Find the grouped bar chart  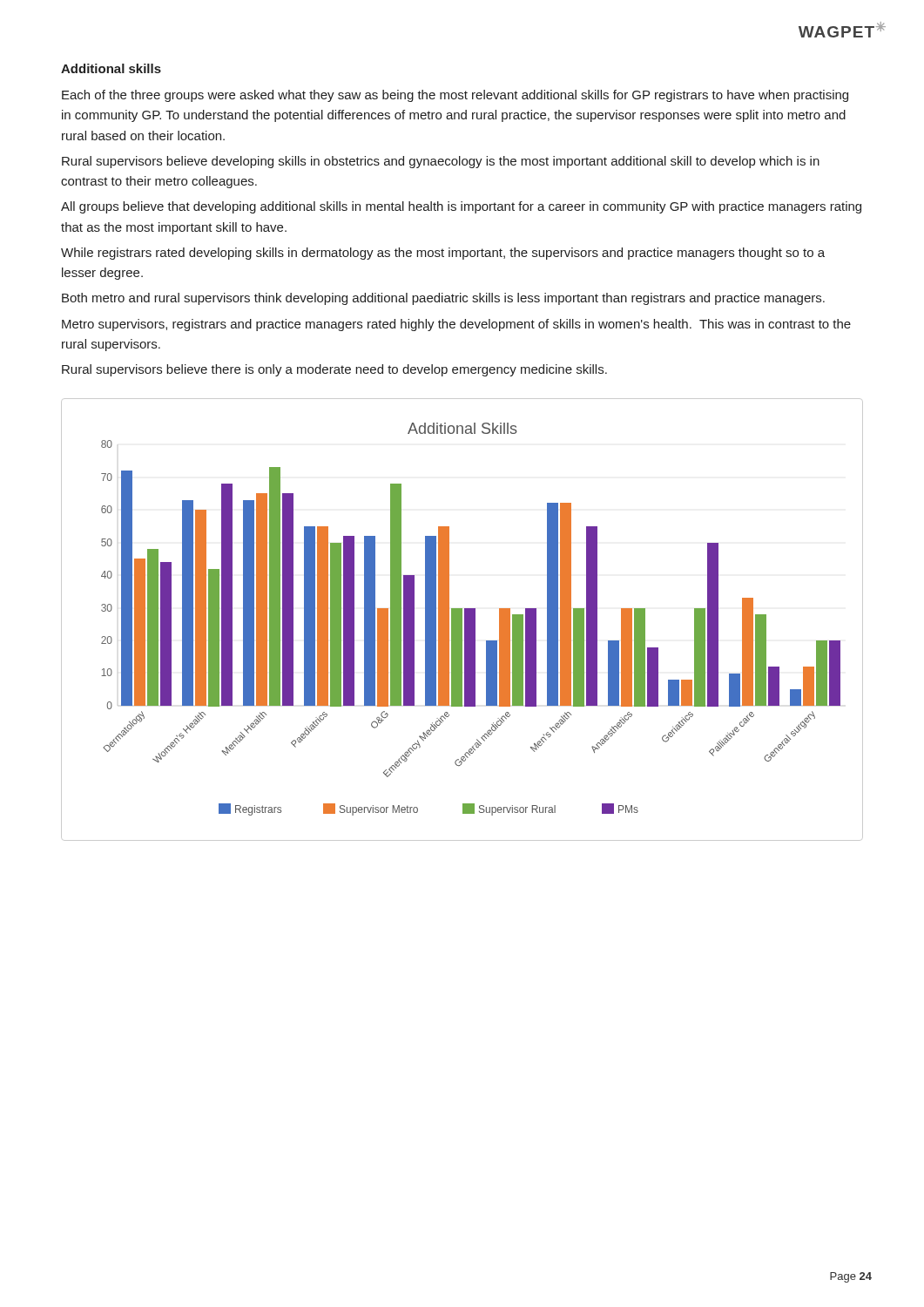tap(462, 620)
